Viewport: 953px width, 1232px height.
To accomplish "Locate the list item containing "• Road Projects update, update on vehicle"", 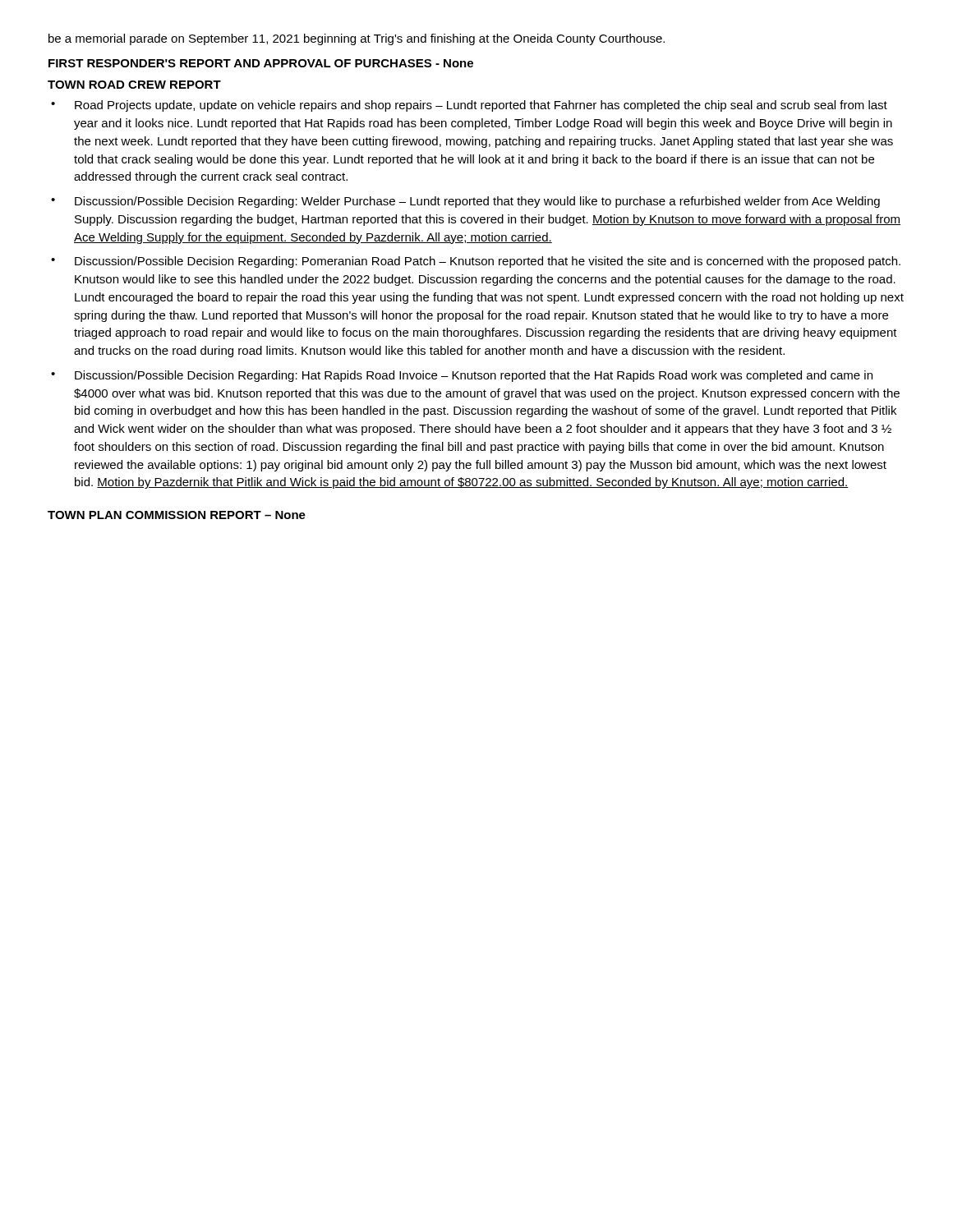I will [476, 141].
